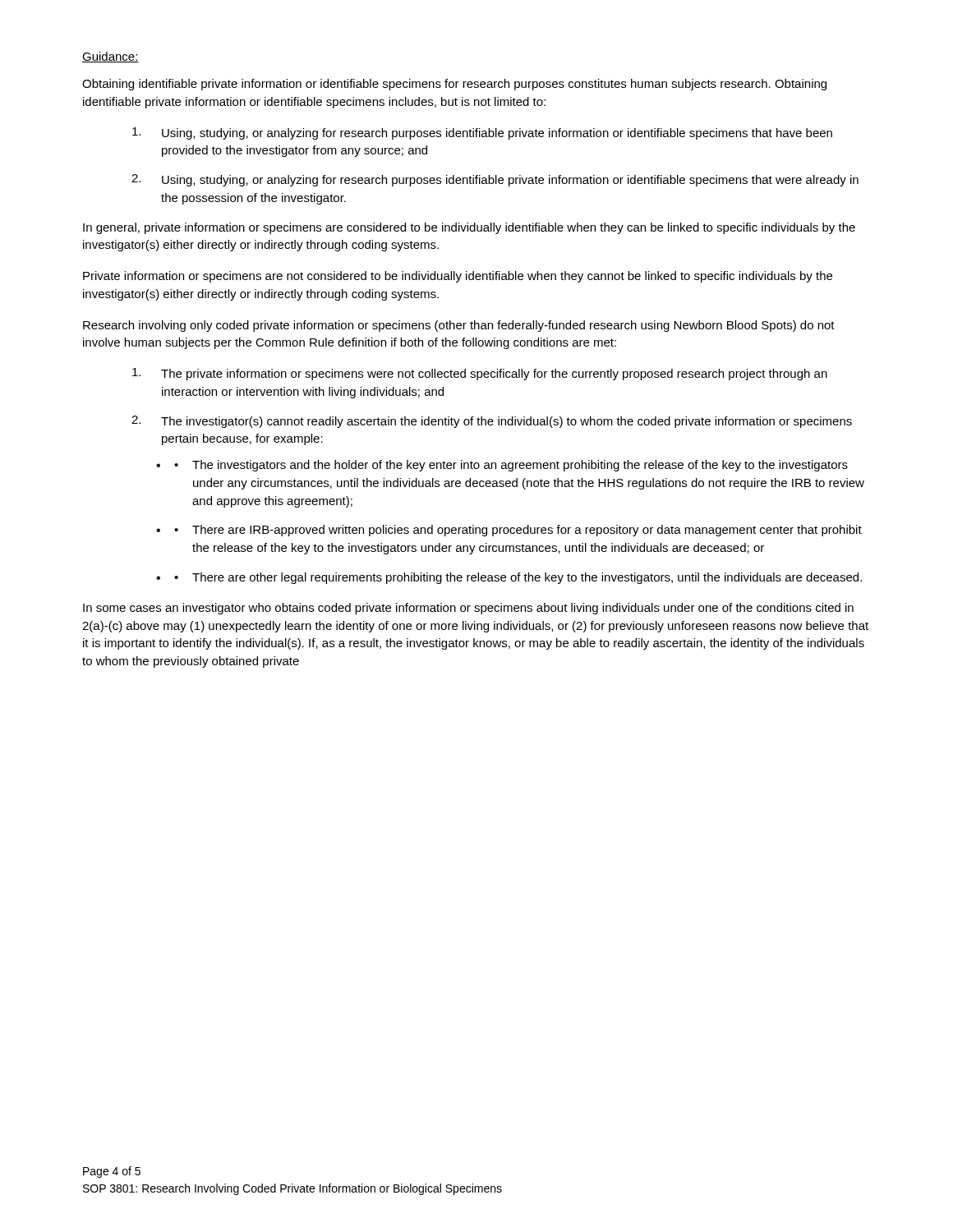
Task: Point to the passage starting "2. The investigator(s)"
Action: coord(501,430)
